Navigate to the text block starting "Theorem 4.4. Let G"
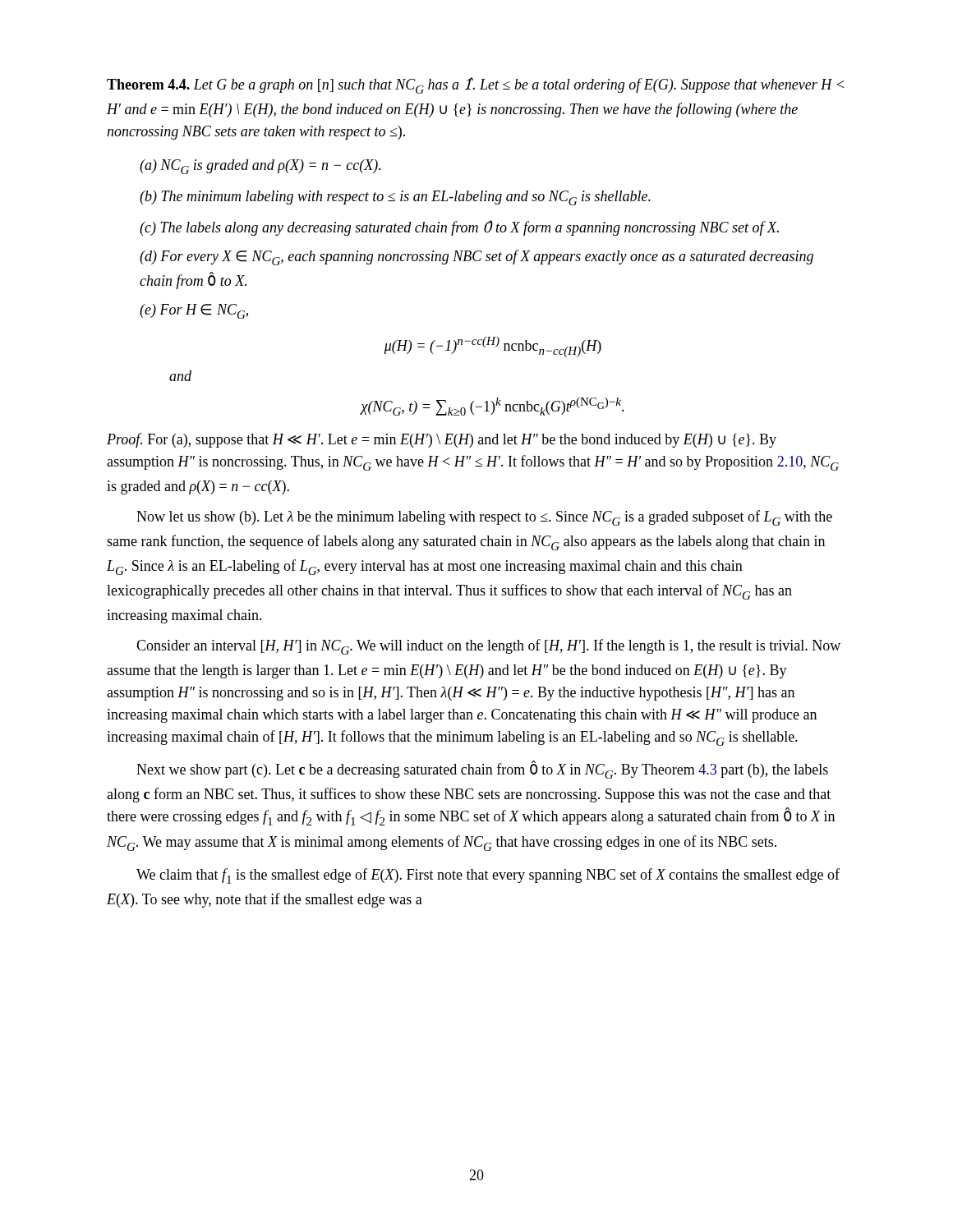The image size is (953, 1232). [x=476, y=108]
